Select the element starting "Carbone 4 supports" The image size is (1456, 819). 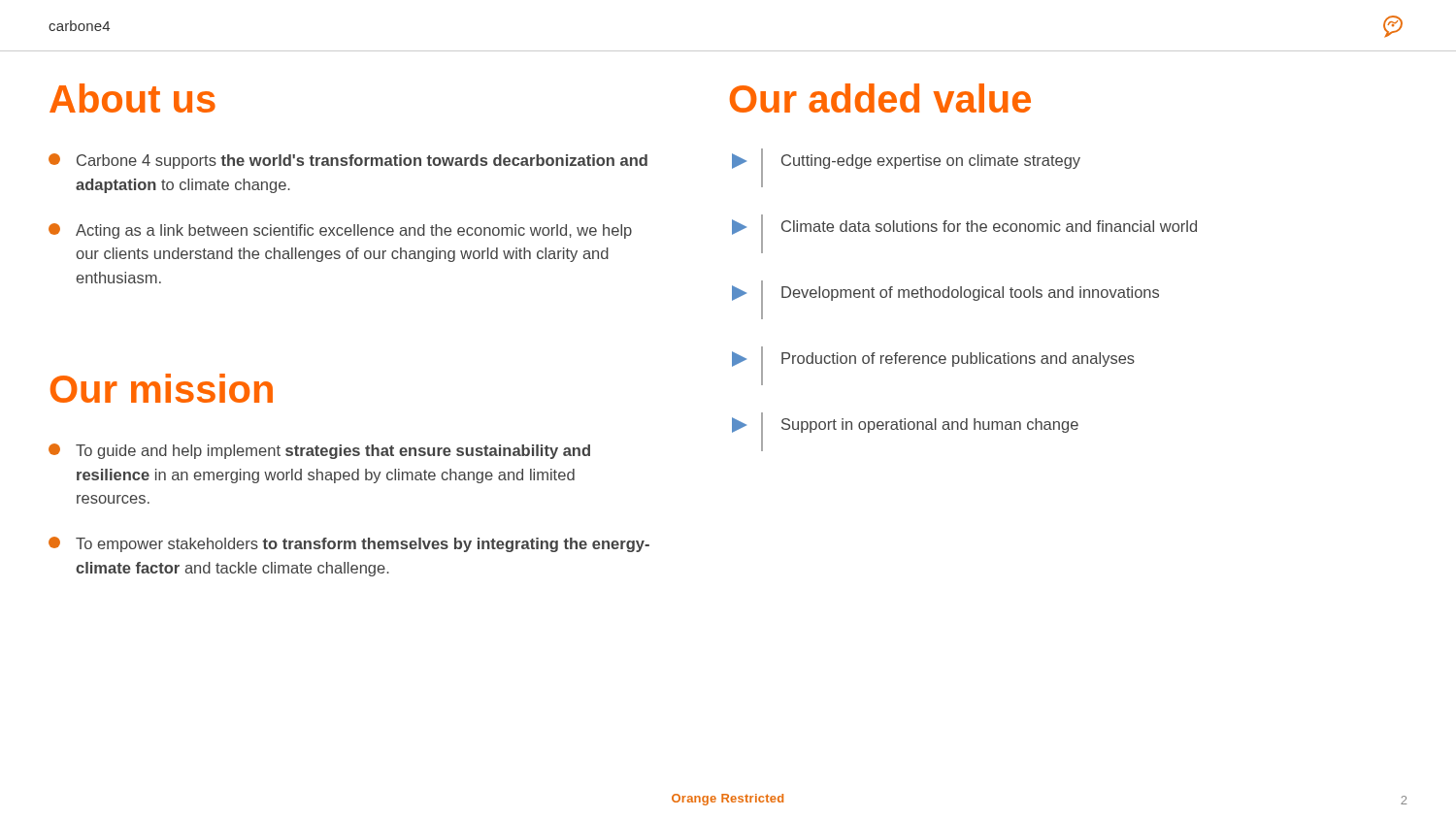point(349,172)
